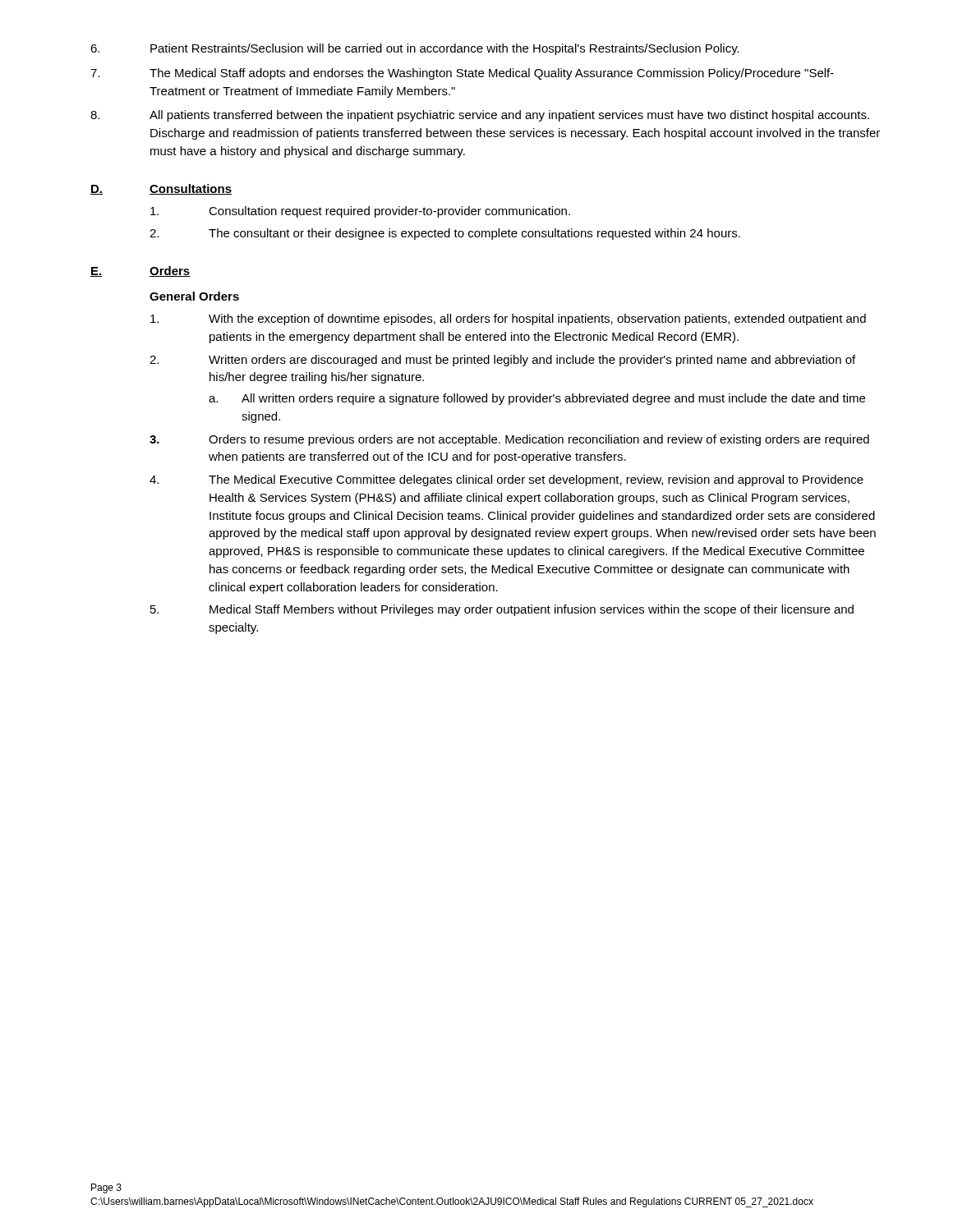
Task: Locate the list item that reads "7. The Medical Staff adopts and endorses"
Action: coord(489,82)
